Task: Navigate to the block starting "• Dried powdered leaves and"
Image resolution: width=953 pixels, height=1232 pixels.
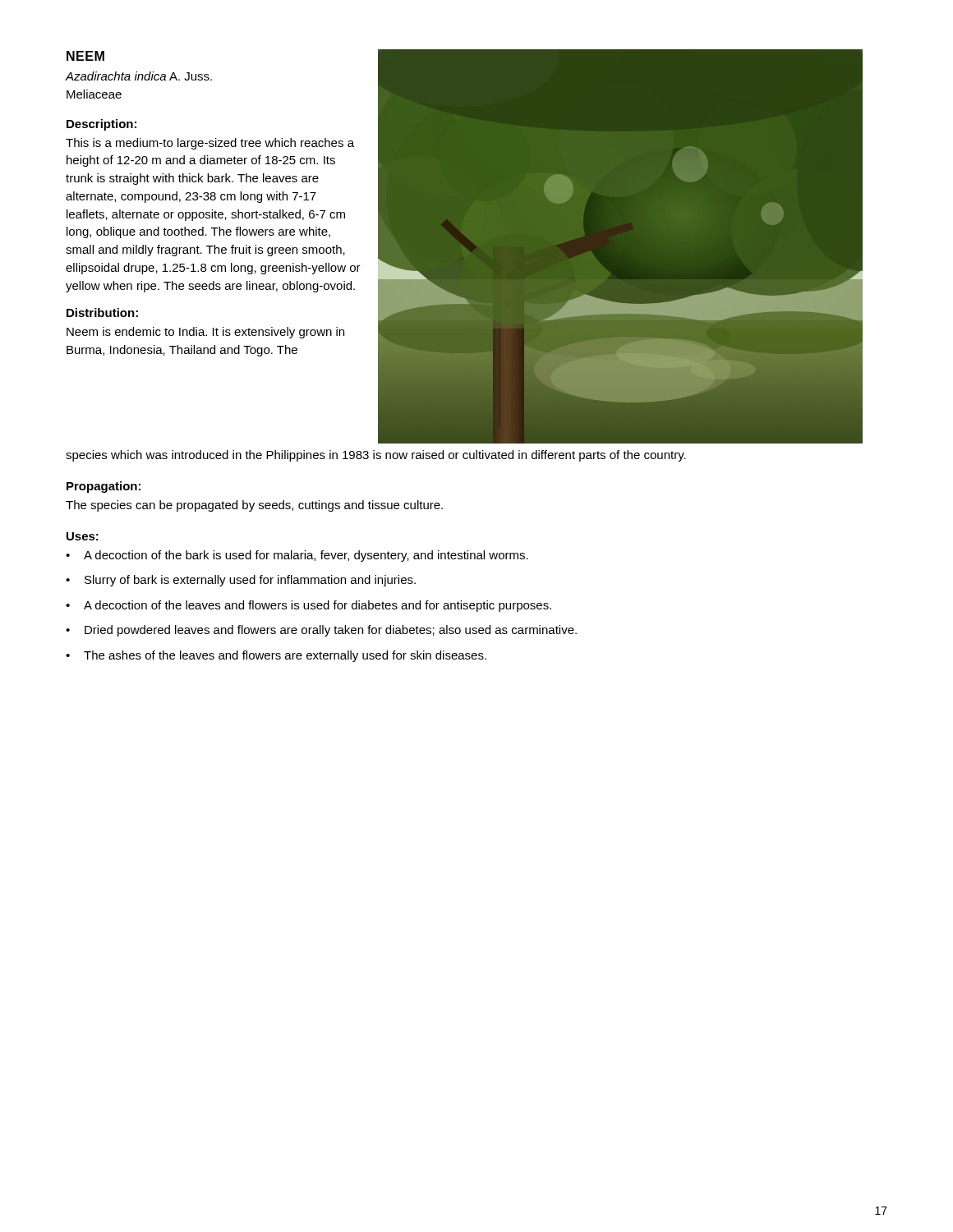Action: click(x=476, y=630)
